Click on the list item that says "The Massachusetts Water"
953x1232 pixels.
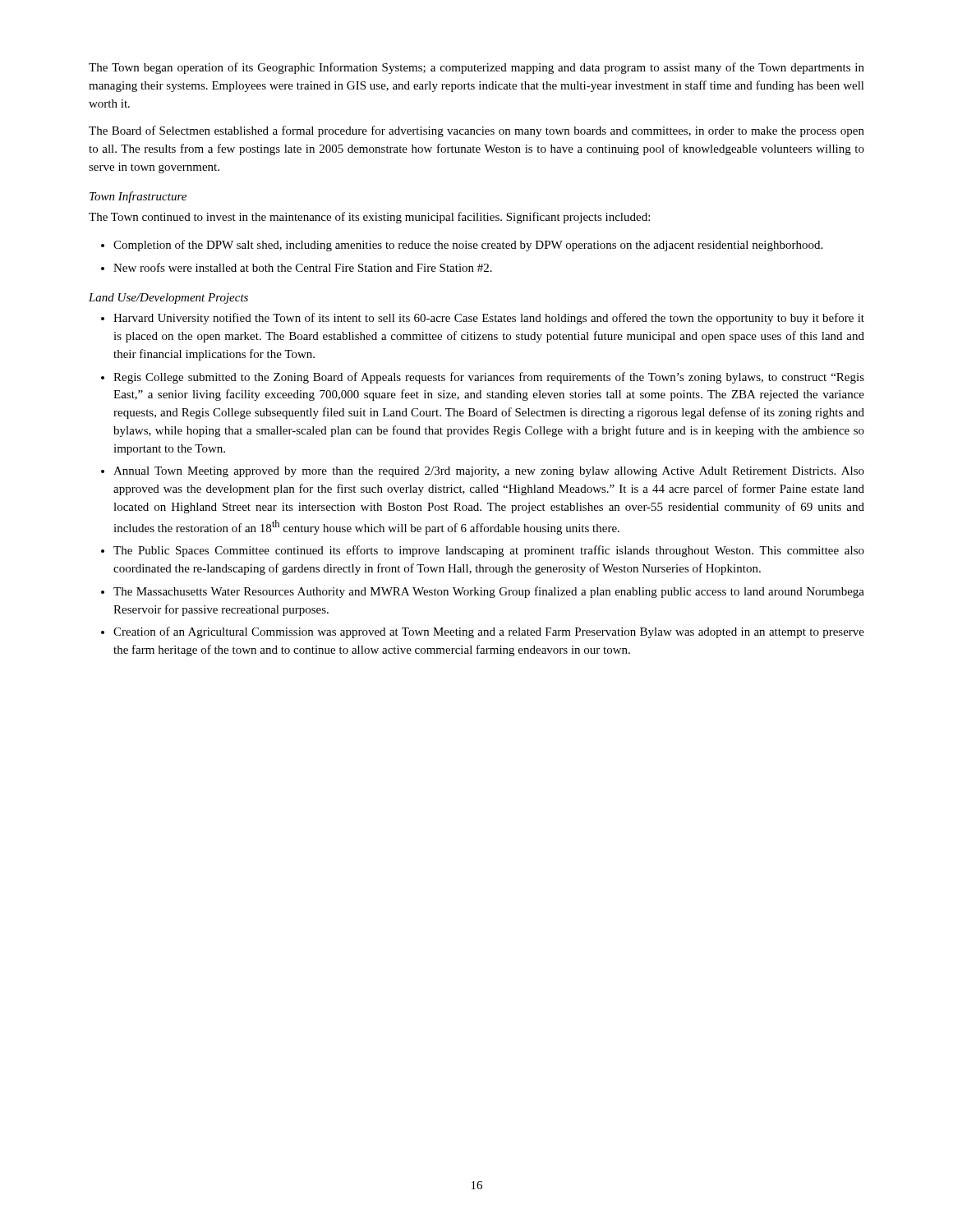489,601
